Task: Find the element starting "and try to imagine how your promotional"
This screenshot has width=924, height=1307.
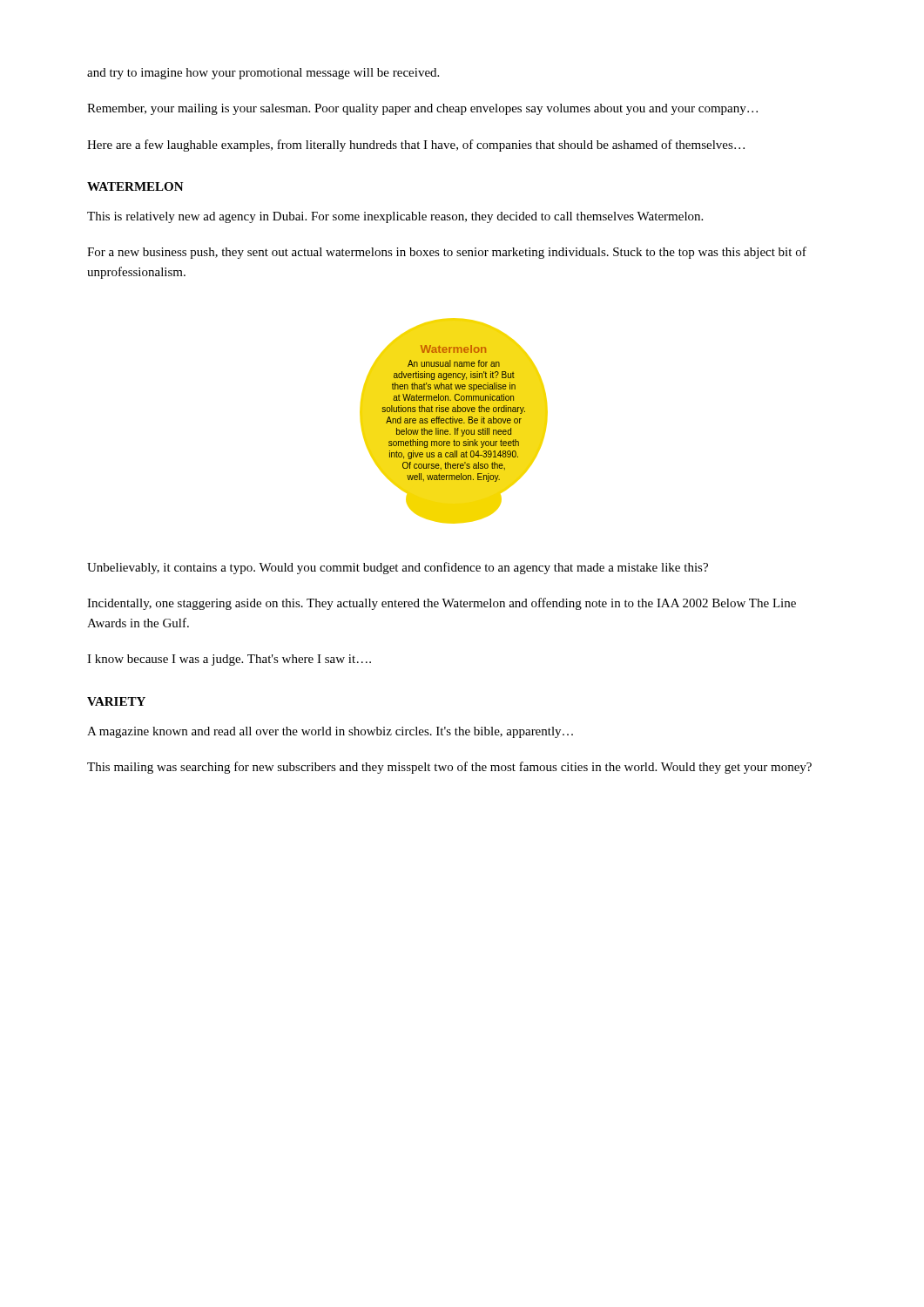Action: 264,72
